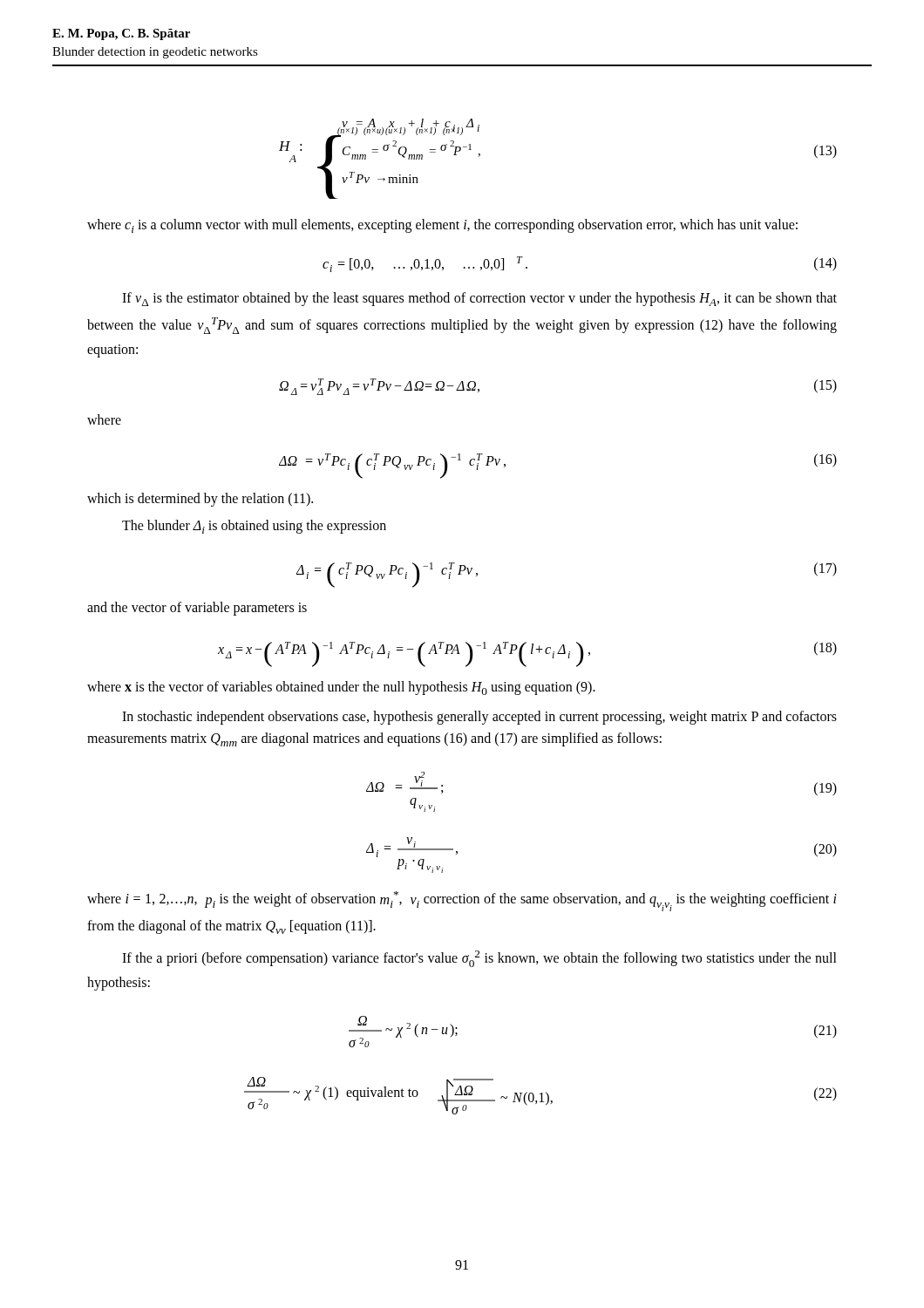Click the formula that begins "H A : { v (n×1)"
The height and width of the screenshot is (1308, 924).
pyautogui.click(x=357, y=158)
